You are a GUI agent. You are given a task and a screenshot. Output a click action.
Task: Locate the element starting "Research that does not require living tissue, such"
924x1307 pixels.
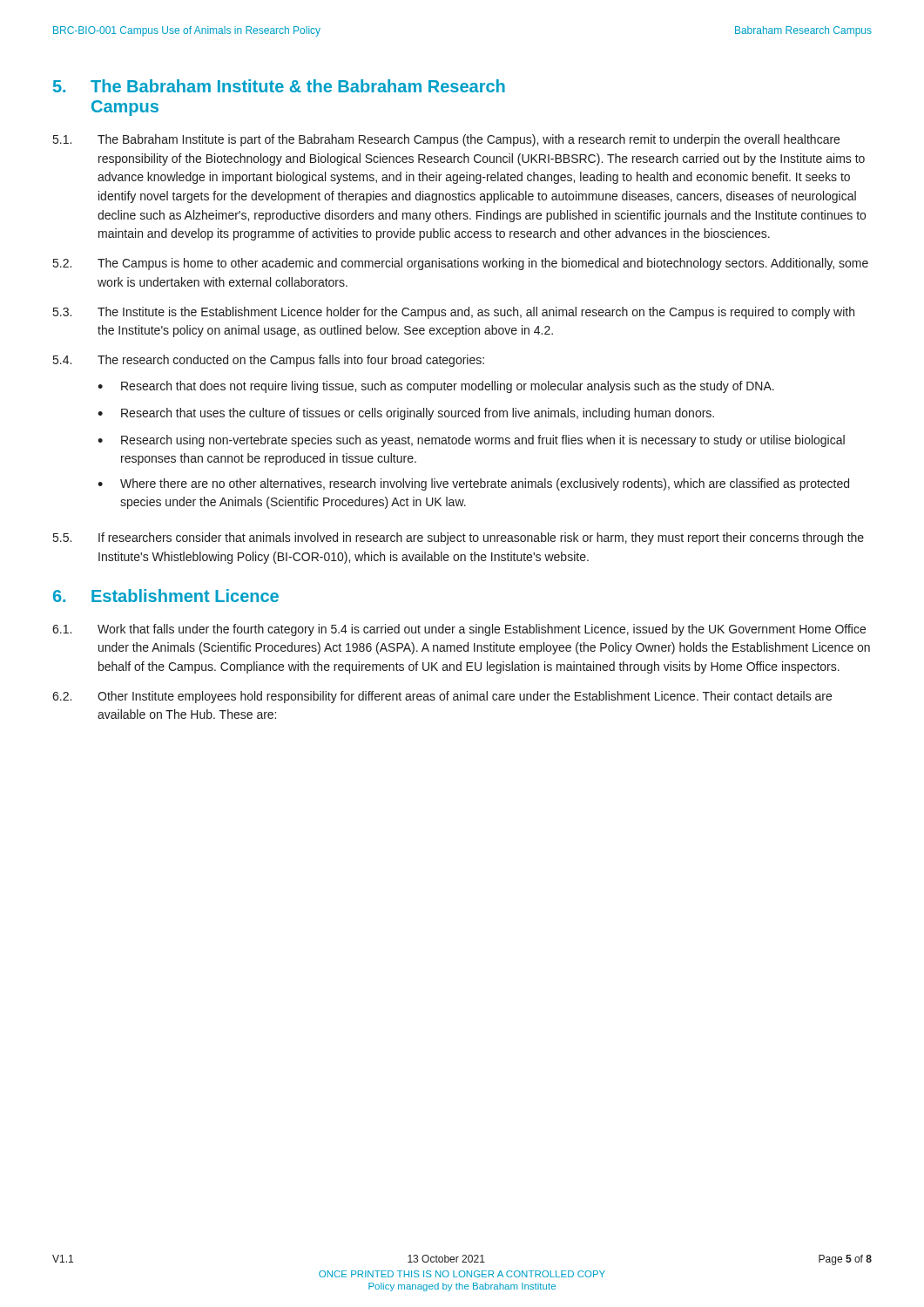[448, 386]
